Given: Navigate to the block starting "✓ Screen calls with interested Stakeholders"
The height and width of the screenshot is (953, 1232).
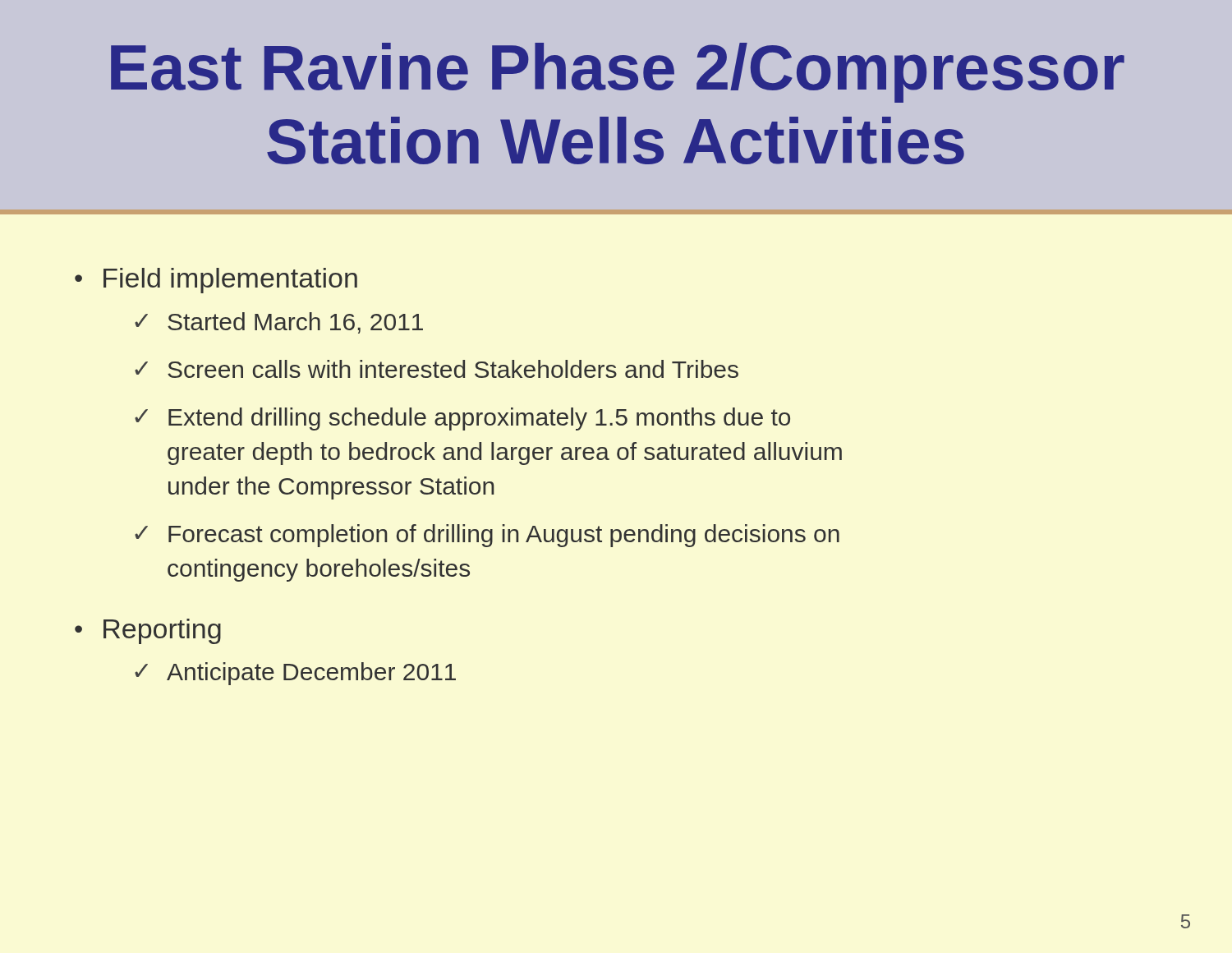Looking at the screenshot, I should [x=435, y=369].
